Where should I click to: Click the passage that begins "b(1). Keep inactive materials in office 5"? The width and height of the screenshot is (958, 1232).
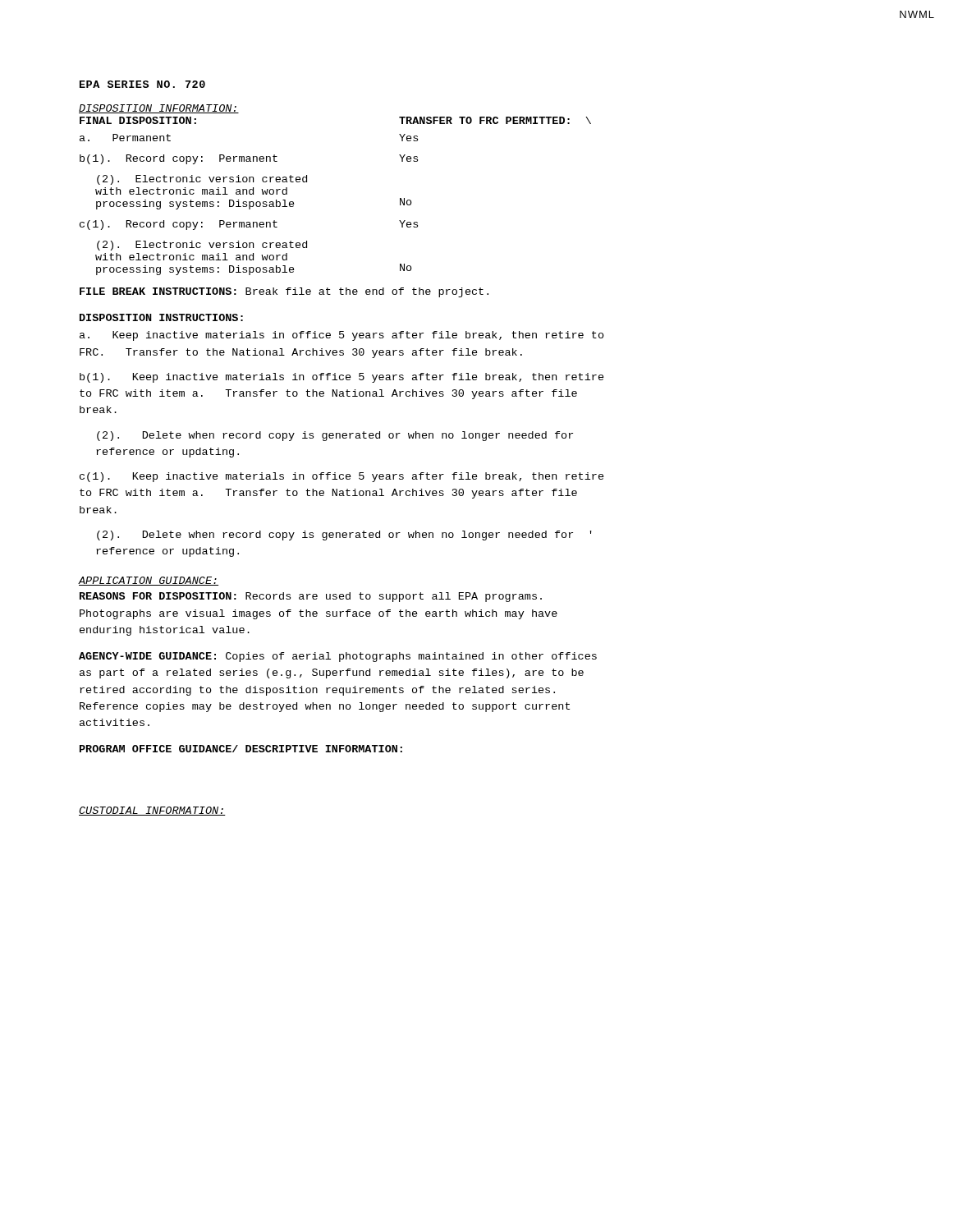[342, 394]
